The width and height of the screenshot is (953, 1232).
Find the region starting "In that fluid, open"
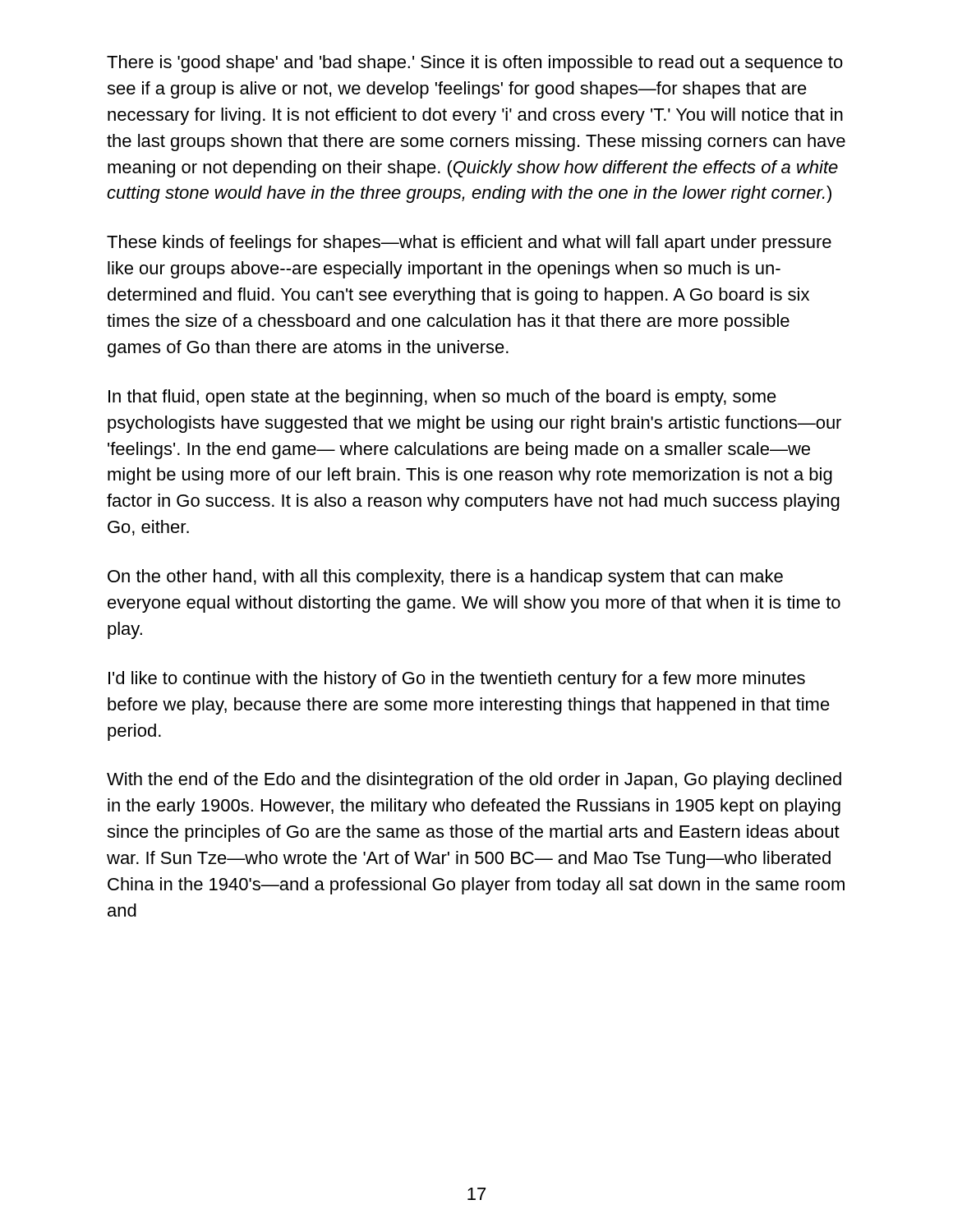click(x=474, y=462)
